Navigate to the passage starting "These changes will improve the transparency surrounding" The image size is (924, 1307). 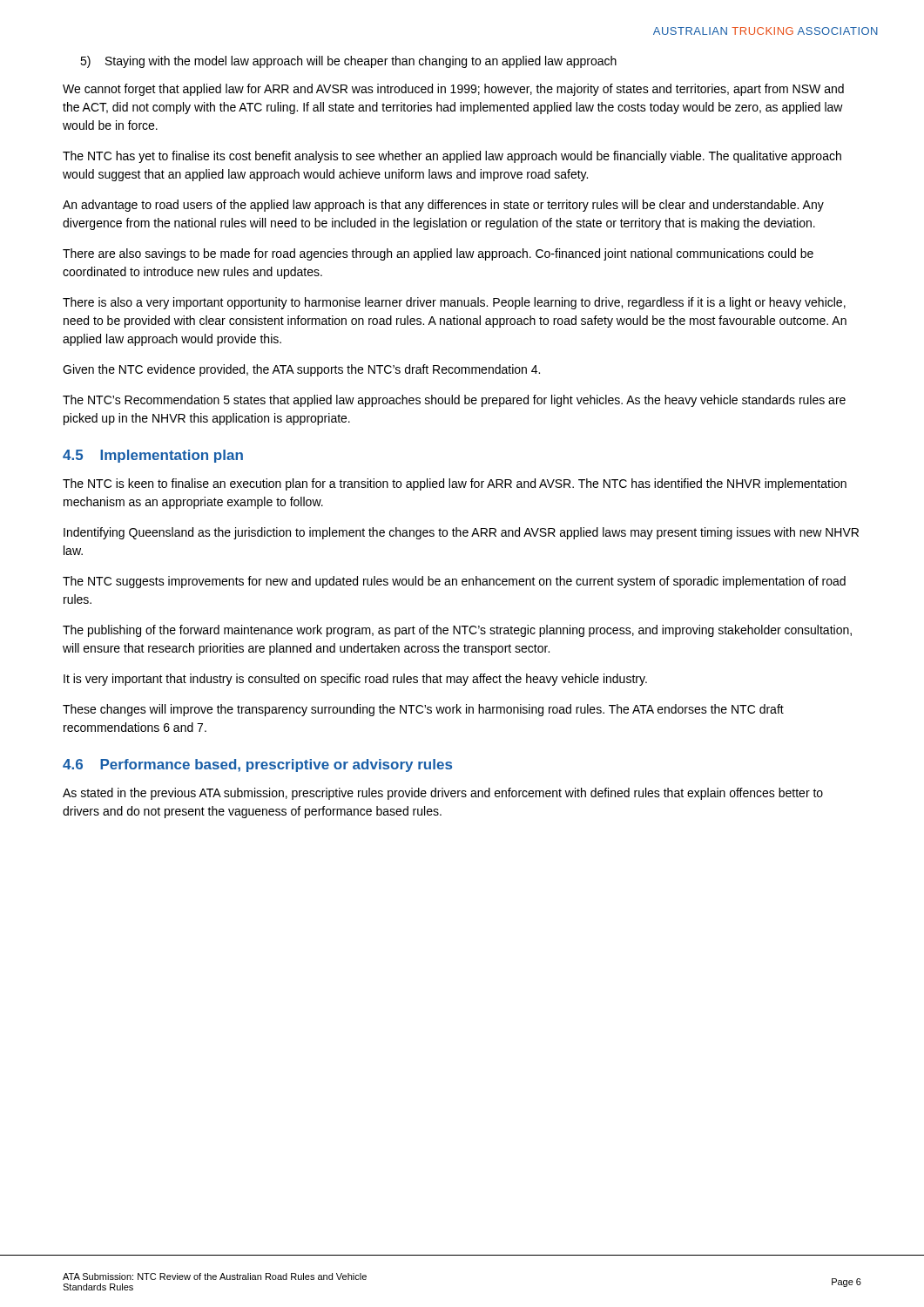tap(423, 719)
